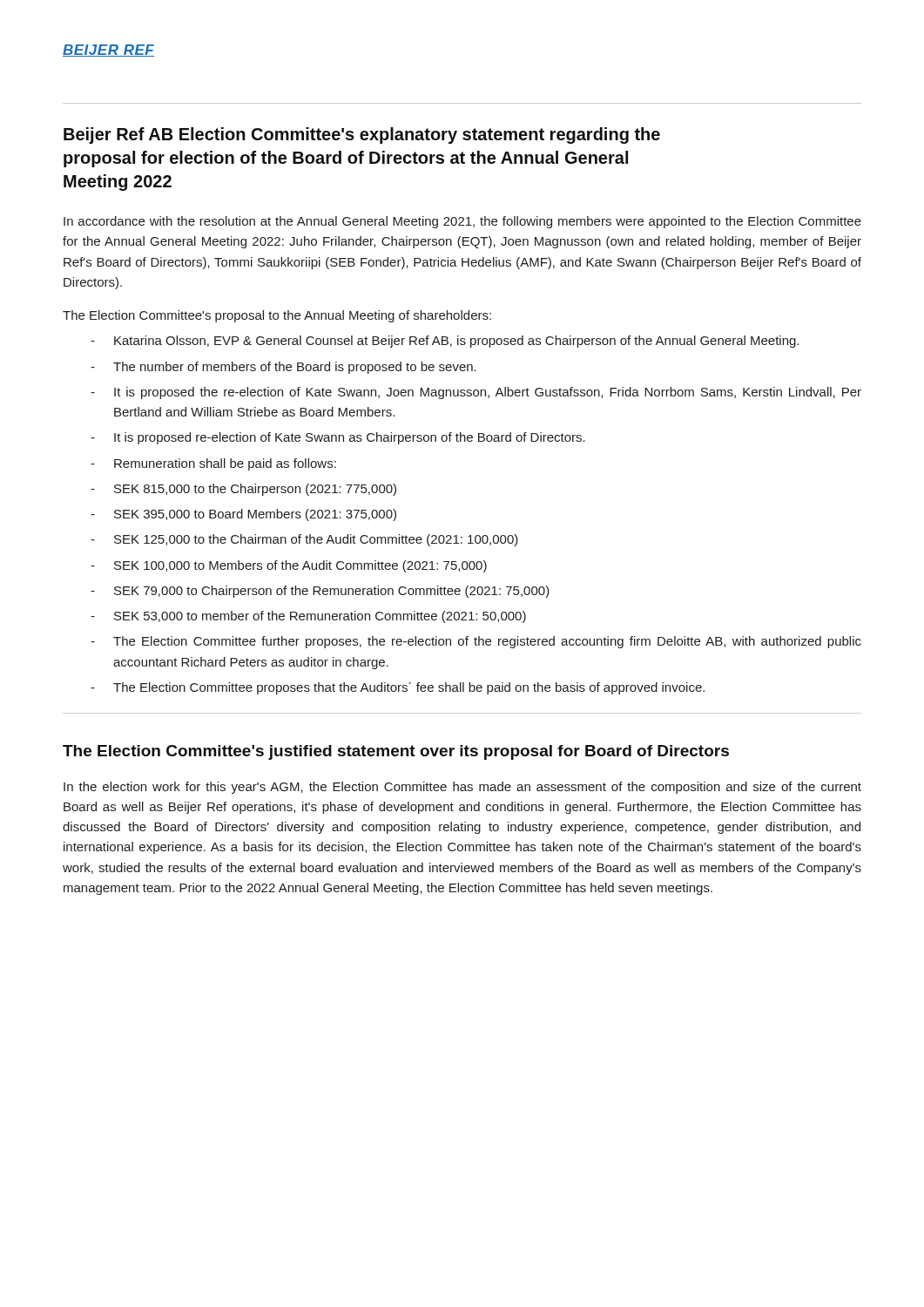Click the passage that begins "- It is proposed re-election"

tap(476, 437)
